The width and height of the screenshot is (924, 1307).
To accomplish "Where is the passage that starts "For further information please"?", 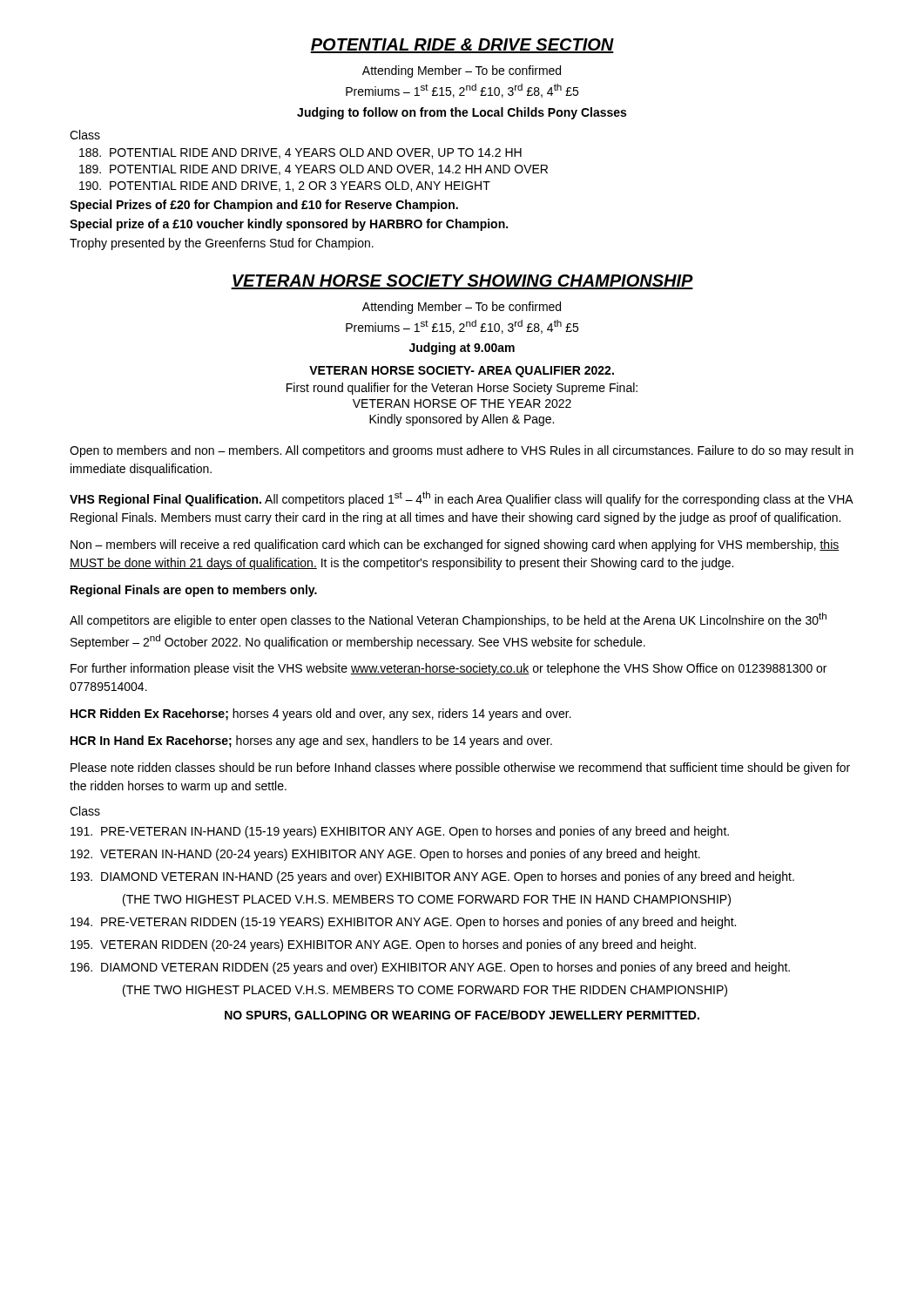I will point(448,678).
